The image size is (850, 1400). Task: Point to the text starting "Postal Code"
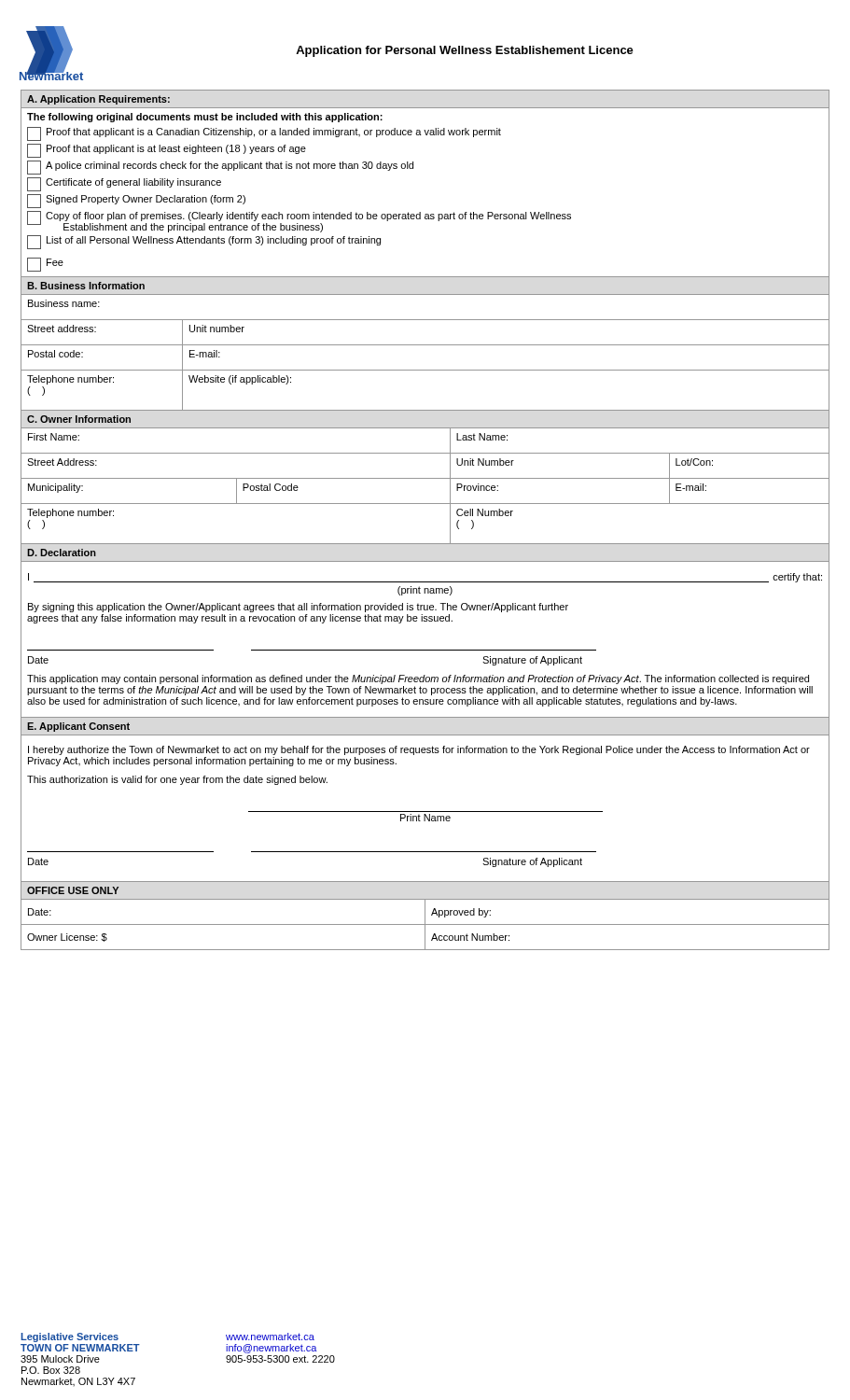pyautogui.click(x=270, y=487)
